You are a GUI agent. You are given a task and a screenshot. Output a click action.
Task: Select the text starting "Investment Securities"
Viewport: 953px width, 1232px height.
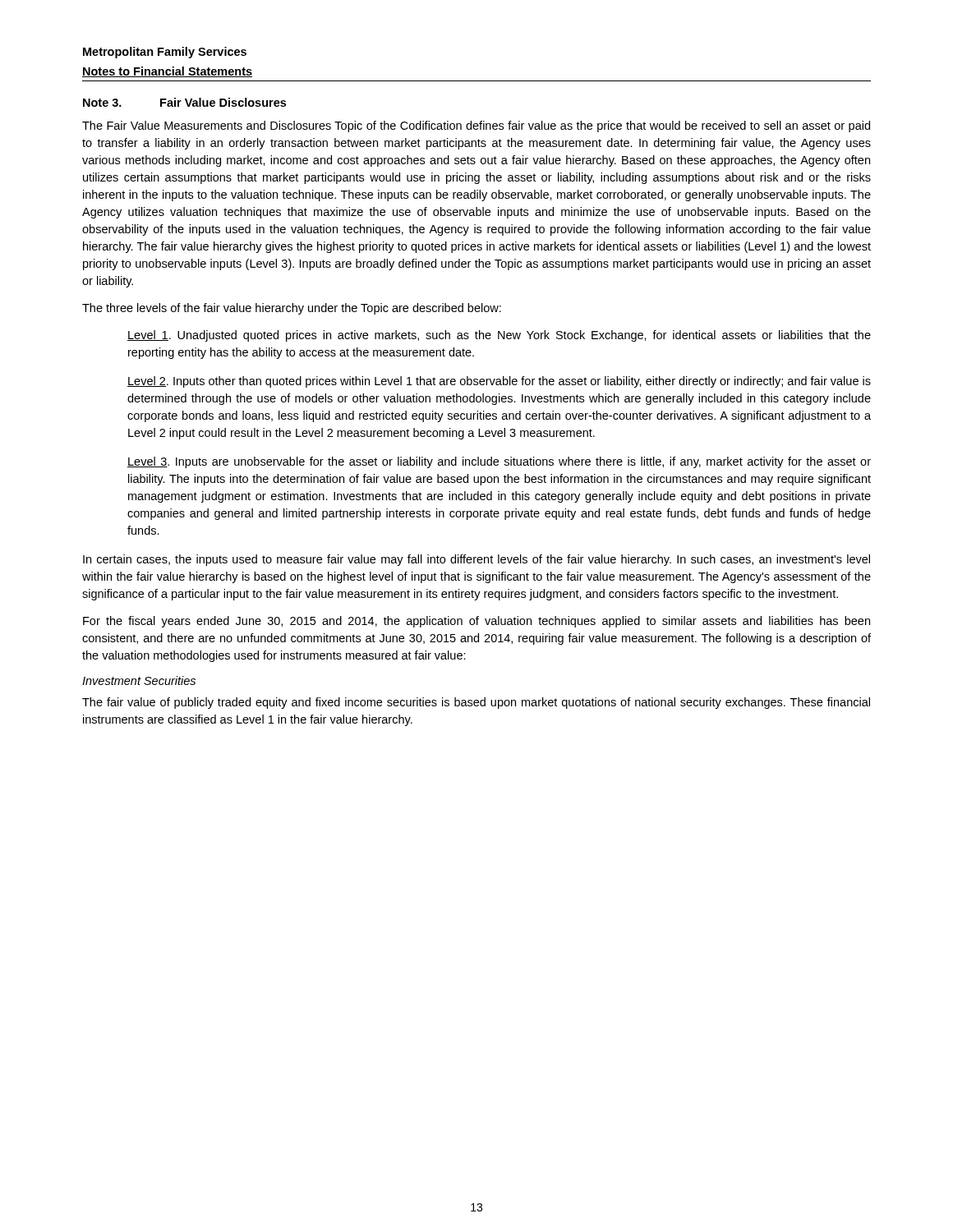click(x=139, y=681)
